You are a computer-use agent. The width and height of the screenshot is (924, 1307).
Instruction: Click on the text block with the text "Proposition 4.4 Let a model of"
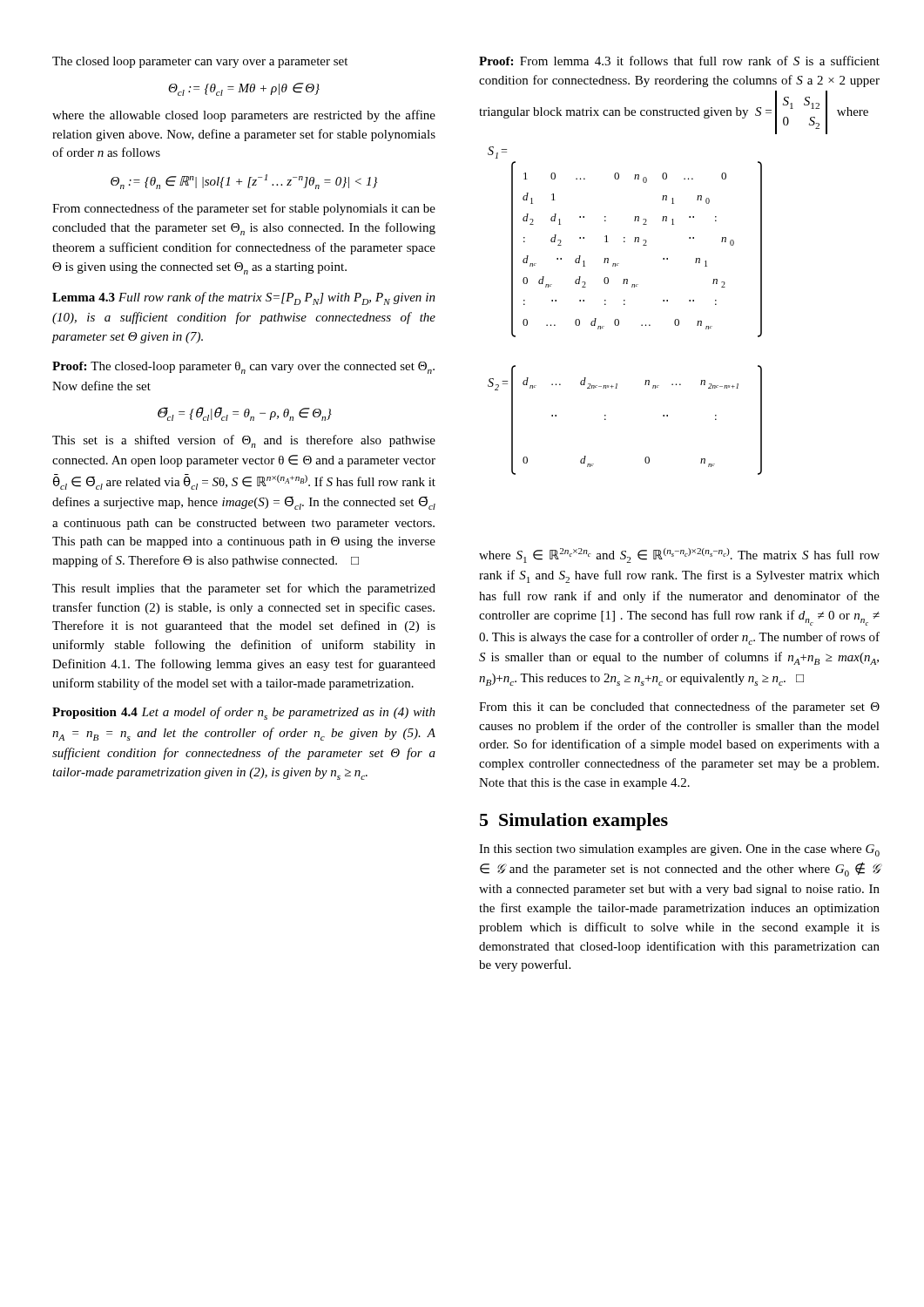244,743
